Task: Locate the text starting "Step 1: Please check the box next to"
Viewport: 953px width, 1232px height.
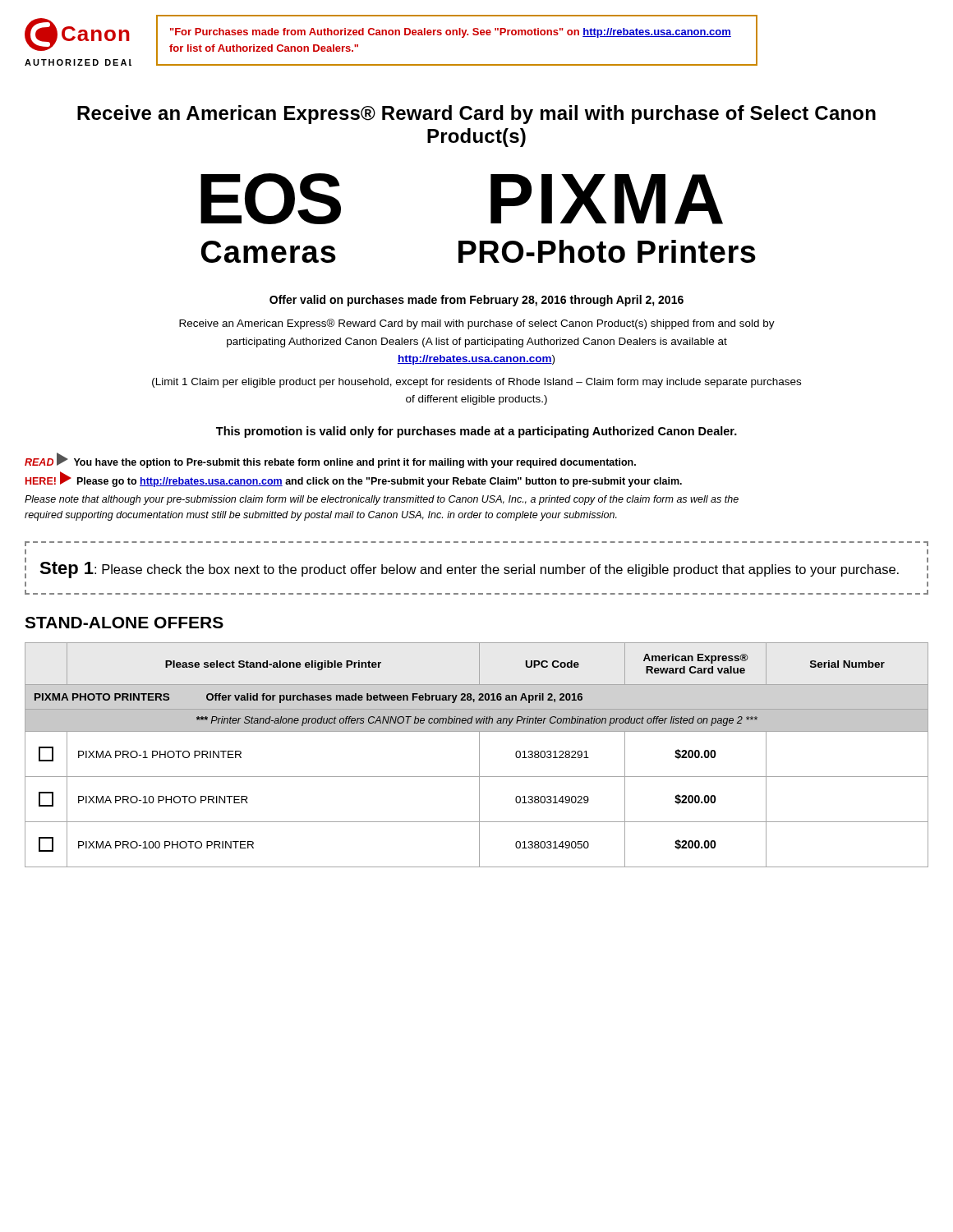Action: [470, 568]
